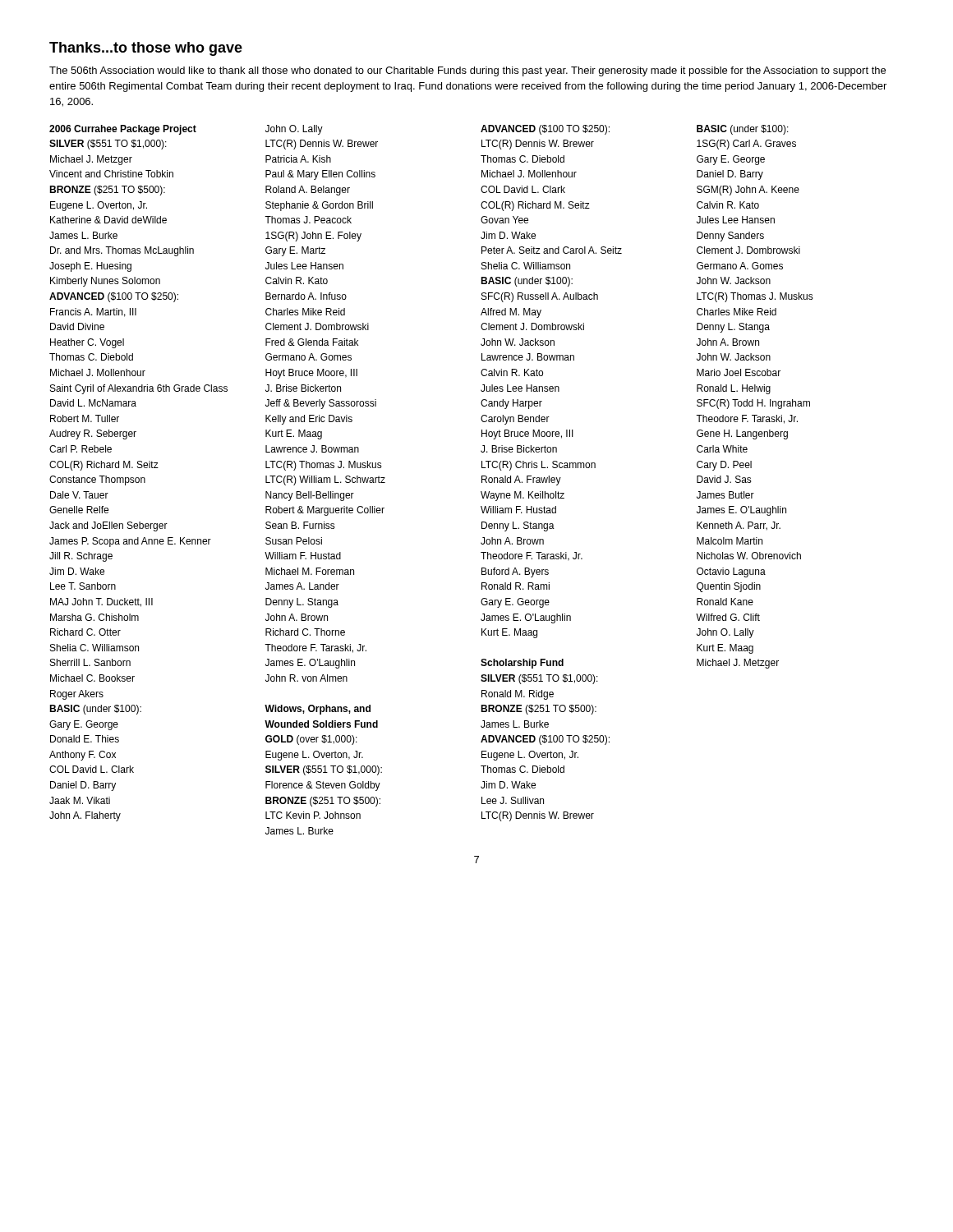
Task: Select the element starting "Thanks...to those who gave"
Action: click(146, 48)
